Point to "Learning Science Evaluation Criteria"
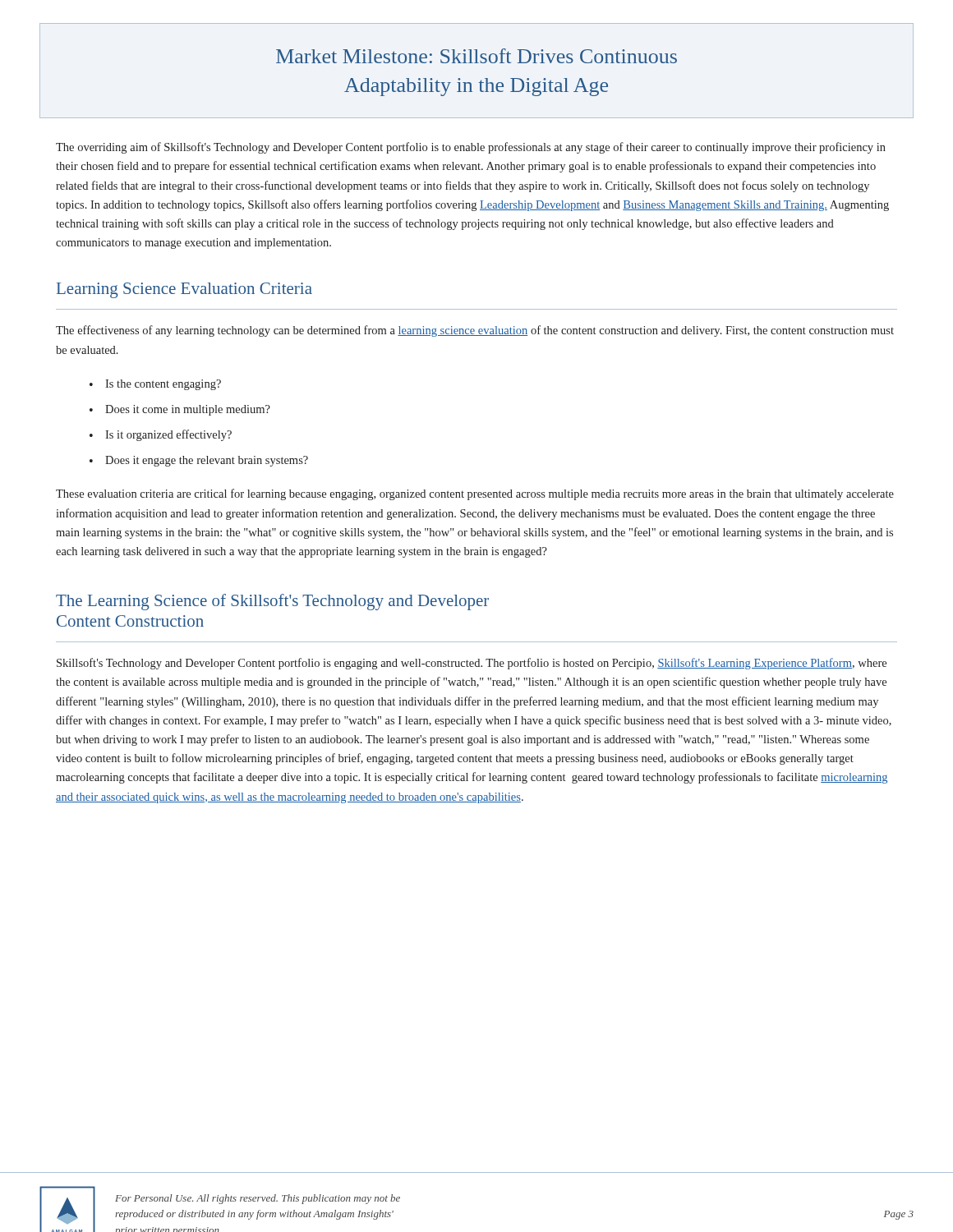 point(184,290)
